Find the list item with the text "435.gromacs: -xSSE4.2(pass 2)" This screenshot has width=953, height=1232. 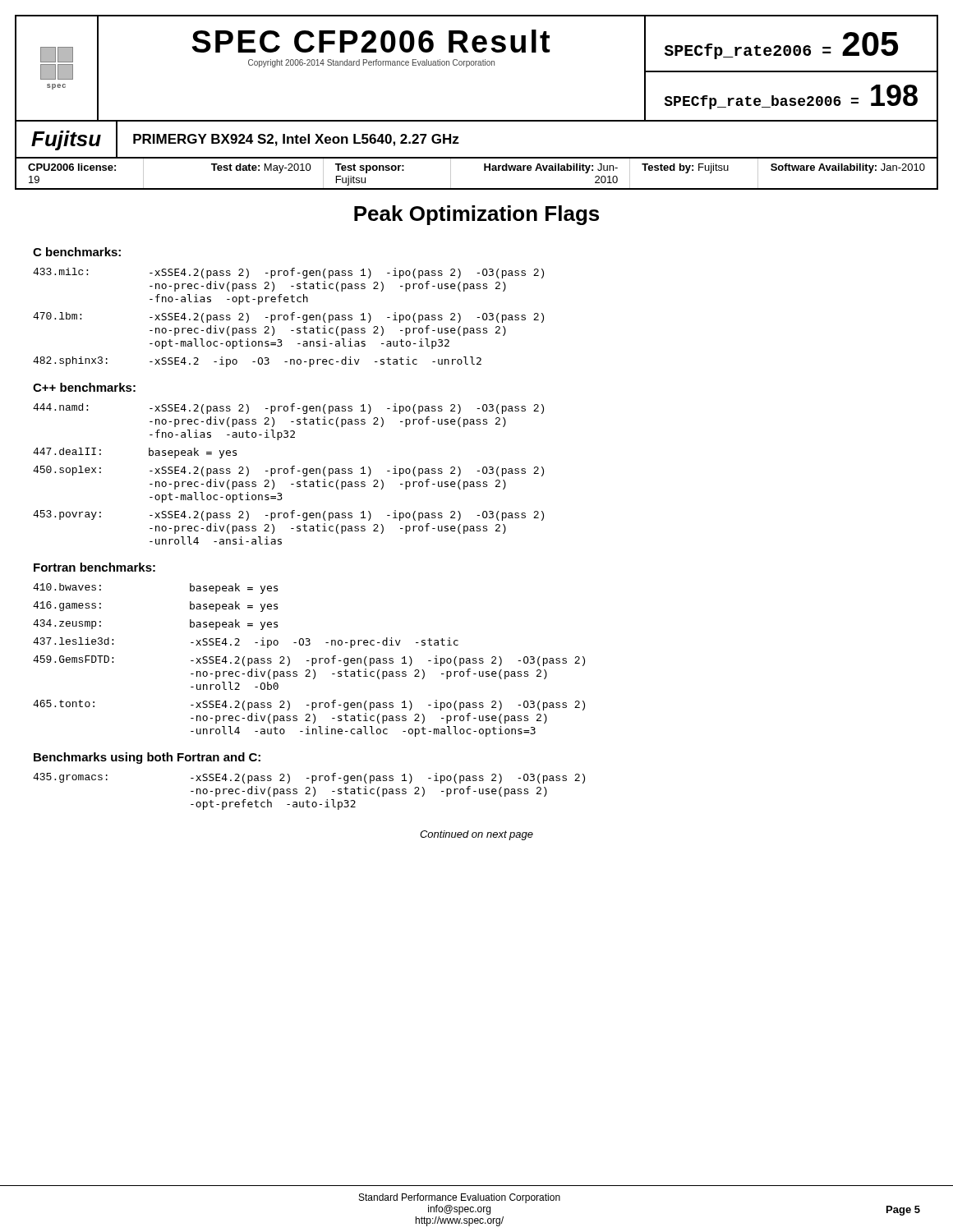tap(476, 791)
